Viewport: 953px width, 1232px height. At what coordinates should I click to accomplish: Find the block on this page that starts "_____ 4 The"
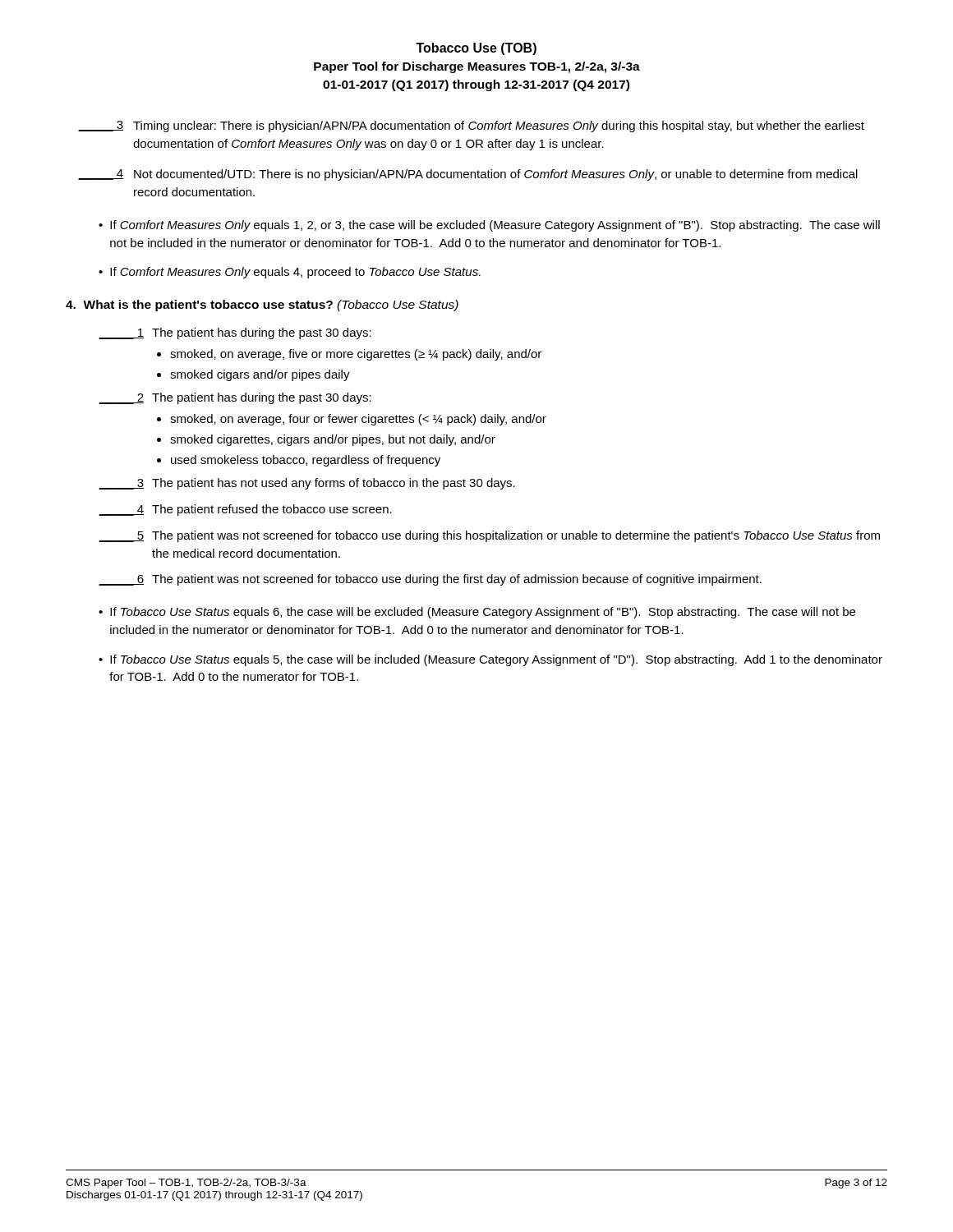coord(245,510)
